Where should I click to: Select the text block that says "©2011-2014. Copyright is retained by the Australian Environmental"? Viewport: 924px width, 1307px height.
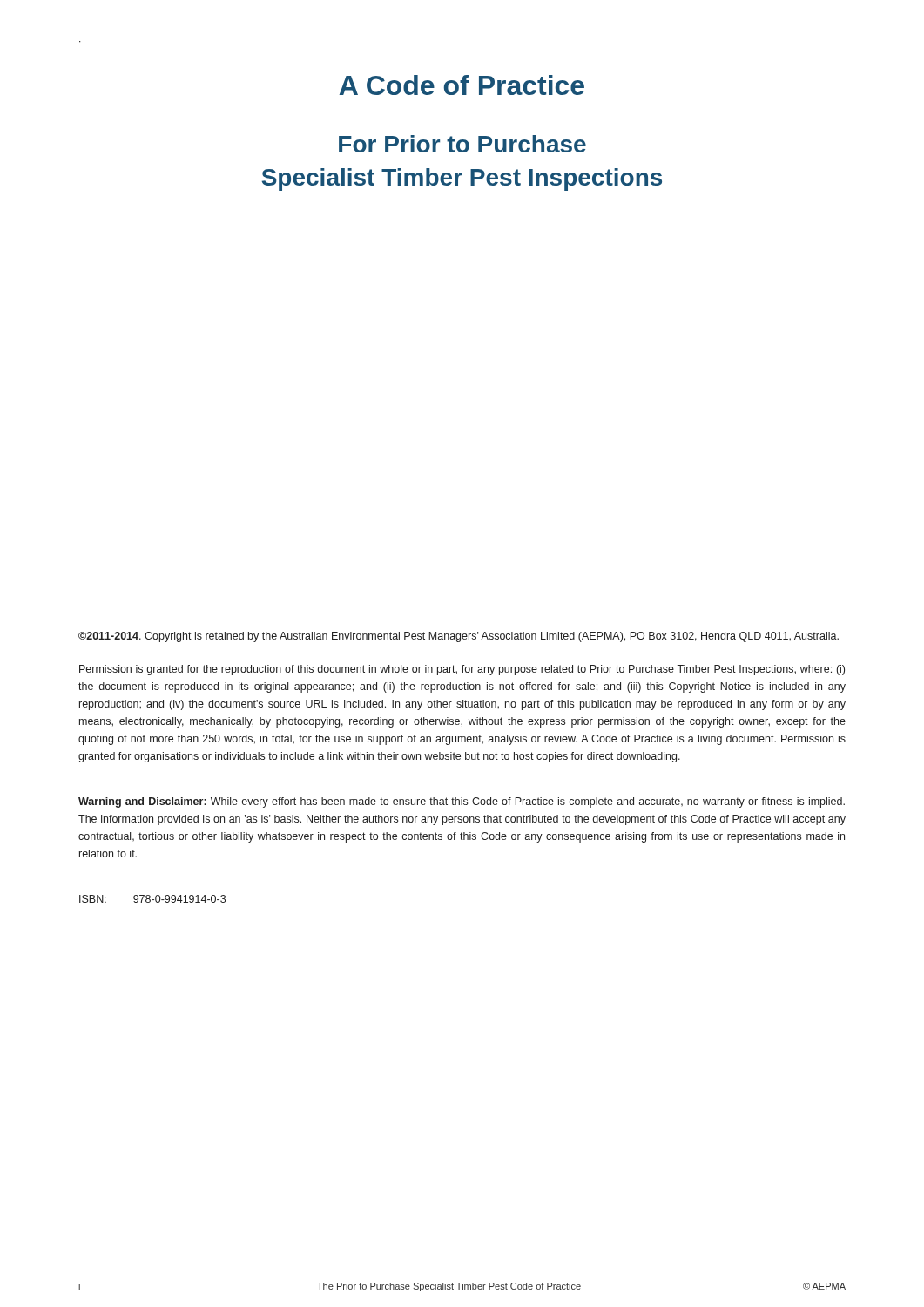(459, 636)
